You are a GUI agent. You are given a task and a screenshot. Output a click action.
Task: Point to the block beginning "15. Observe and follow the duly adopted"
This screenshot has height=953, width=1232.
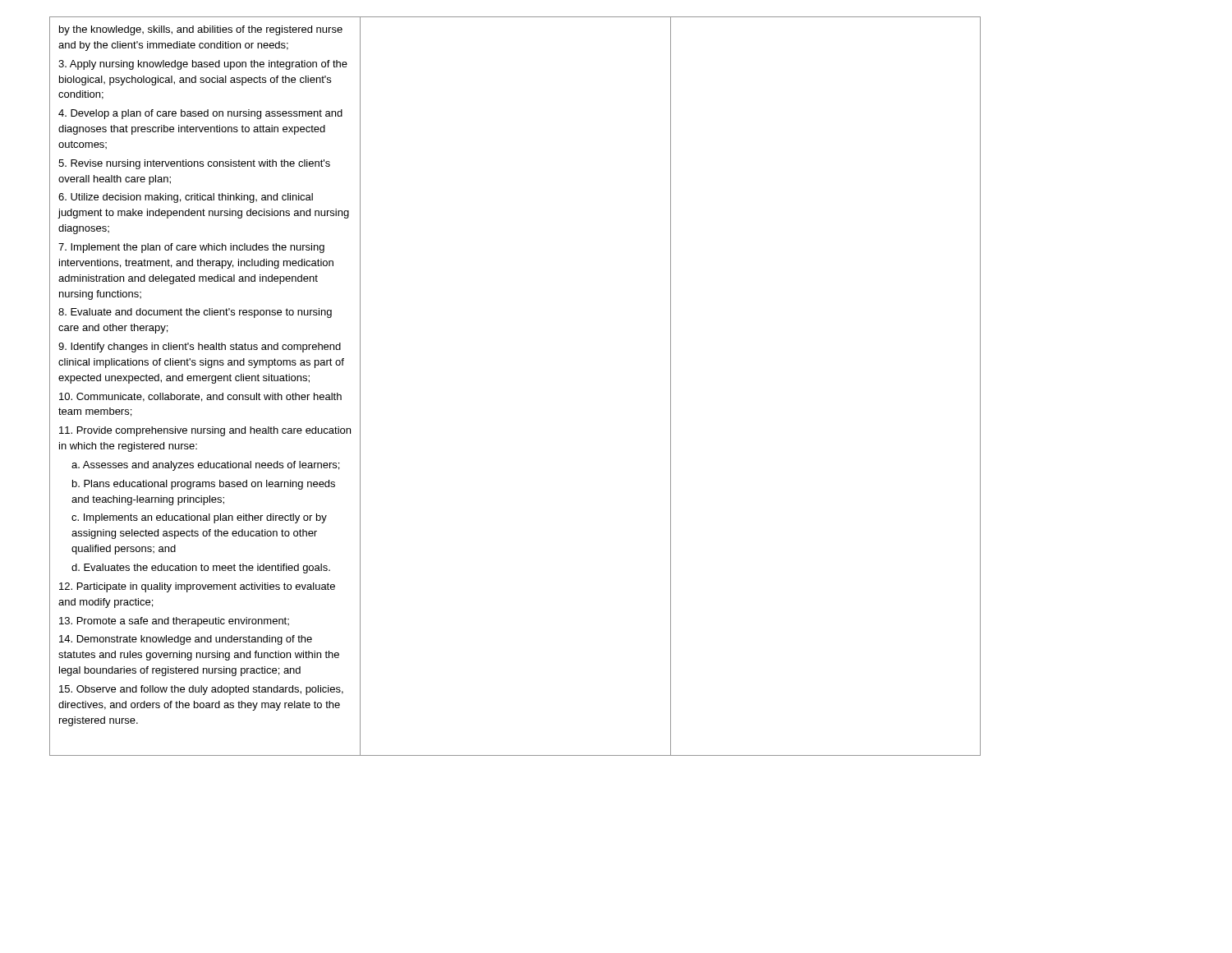click(x=205, y=705)
